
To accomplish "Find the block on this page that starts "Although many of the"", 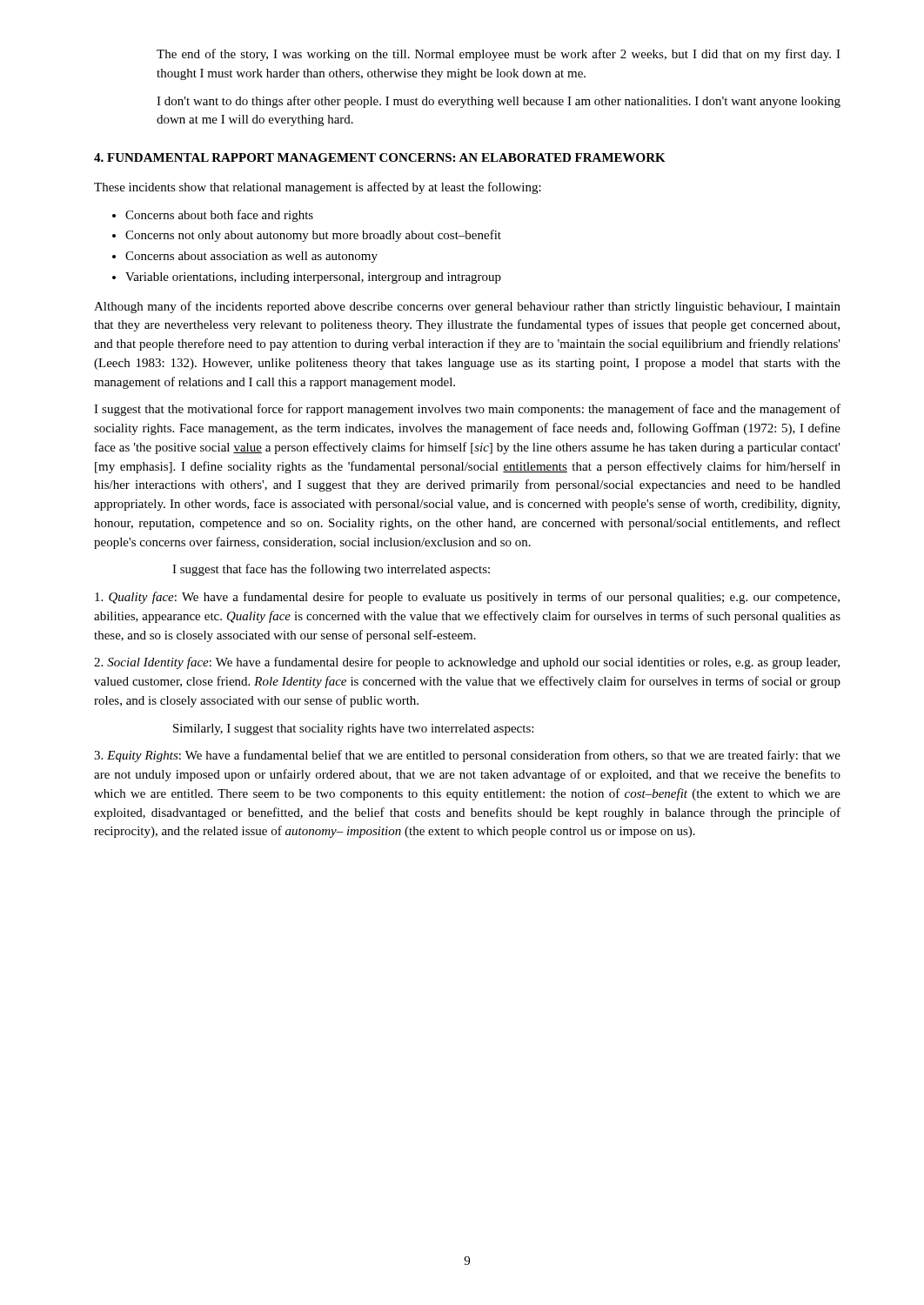I will 467,344.
